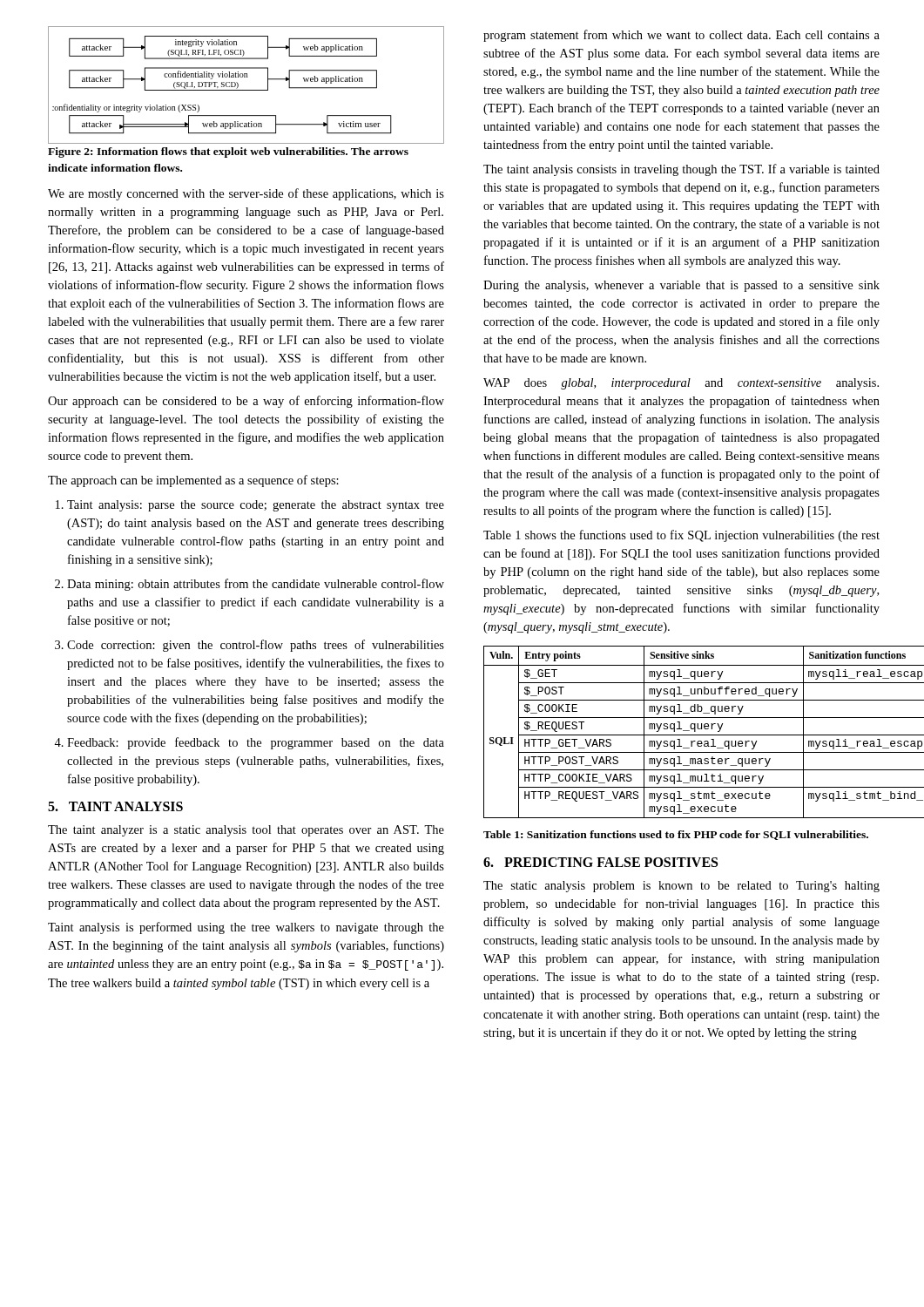
Task: Locate the block of text that opens with "The taint analyzer is a"
Action: [x=246, y=867]
